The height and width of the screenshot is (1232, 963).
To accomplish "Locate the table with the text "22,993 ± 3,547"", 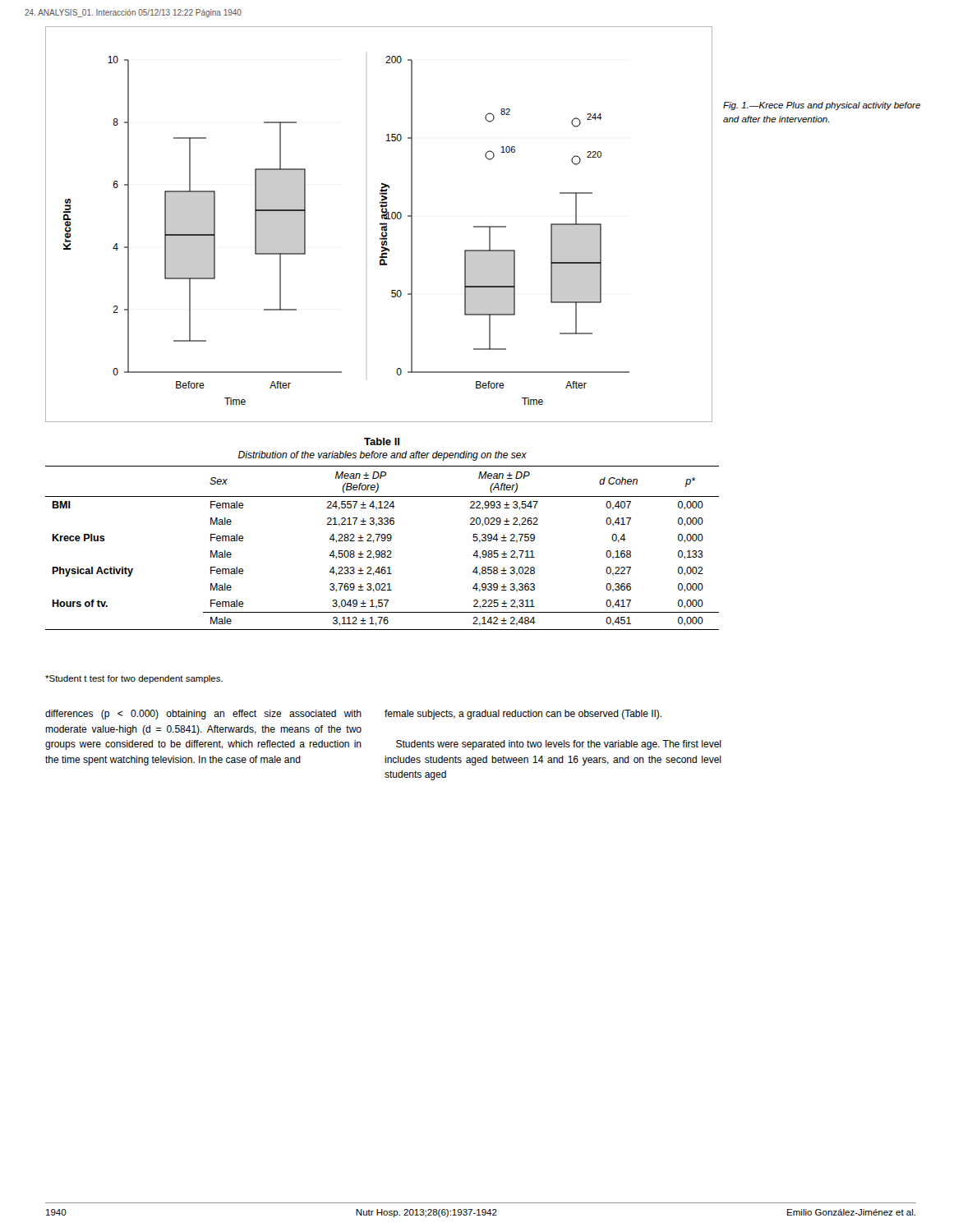I will (x=382, y=533).
